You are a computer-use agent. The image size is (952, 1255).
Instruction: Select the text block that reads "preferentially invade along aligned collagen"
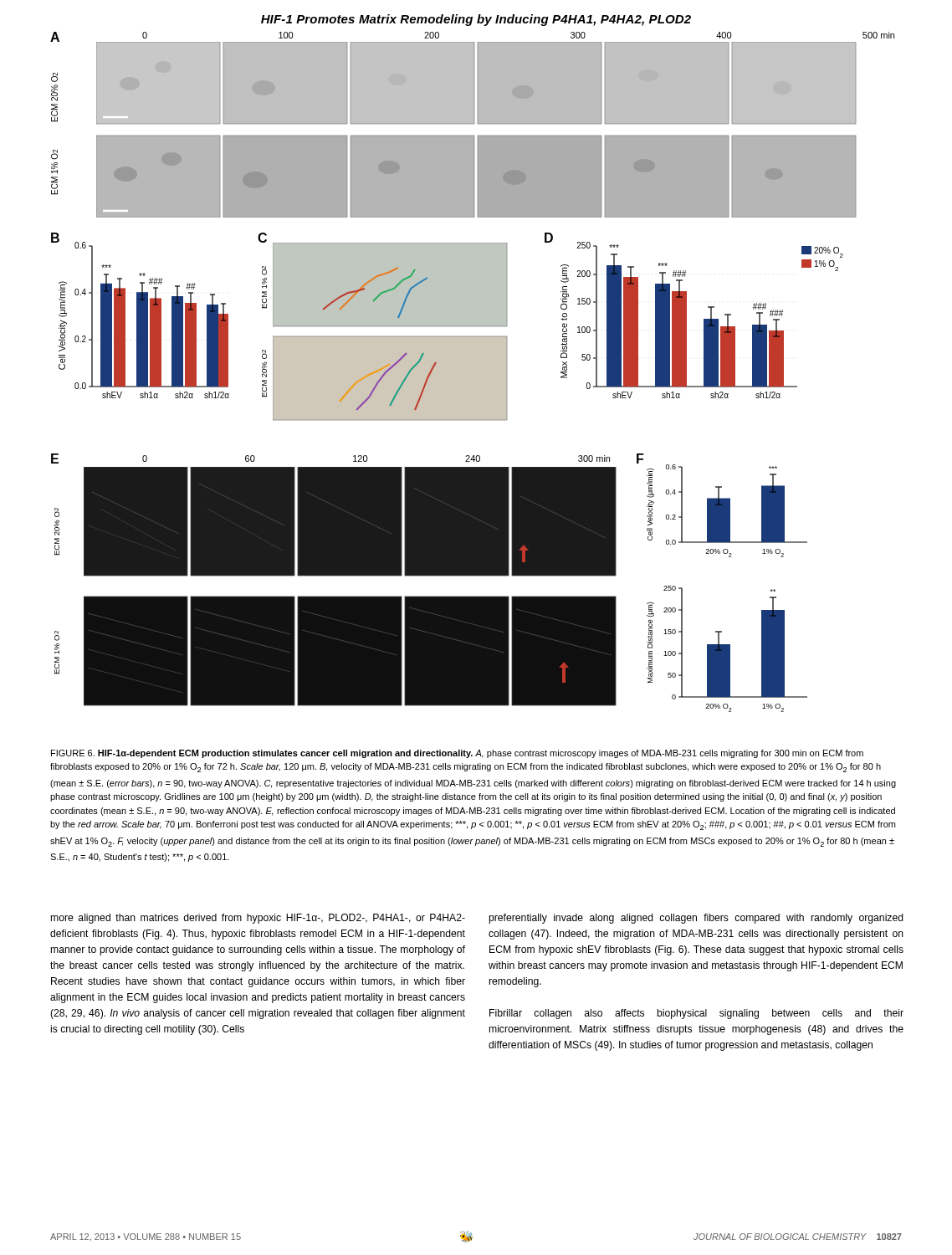pyautogui.click(x=696, y=919)
